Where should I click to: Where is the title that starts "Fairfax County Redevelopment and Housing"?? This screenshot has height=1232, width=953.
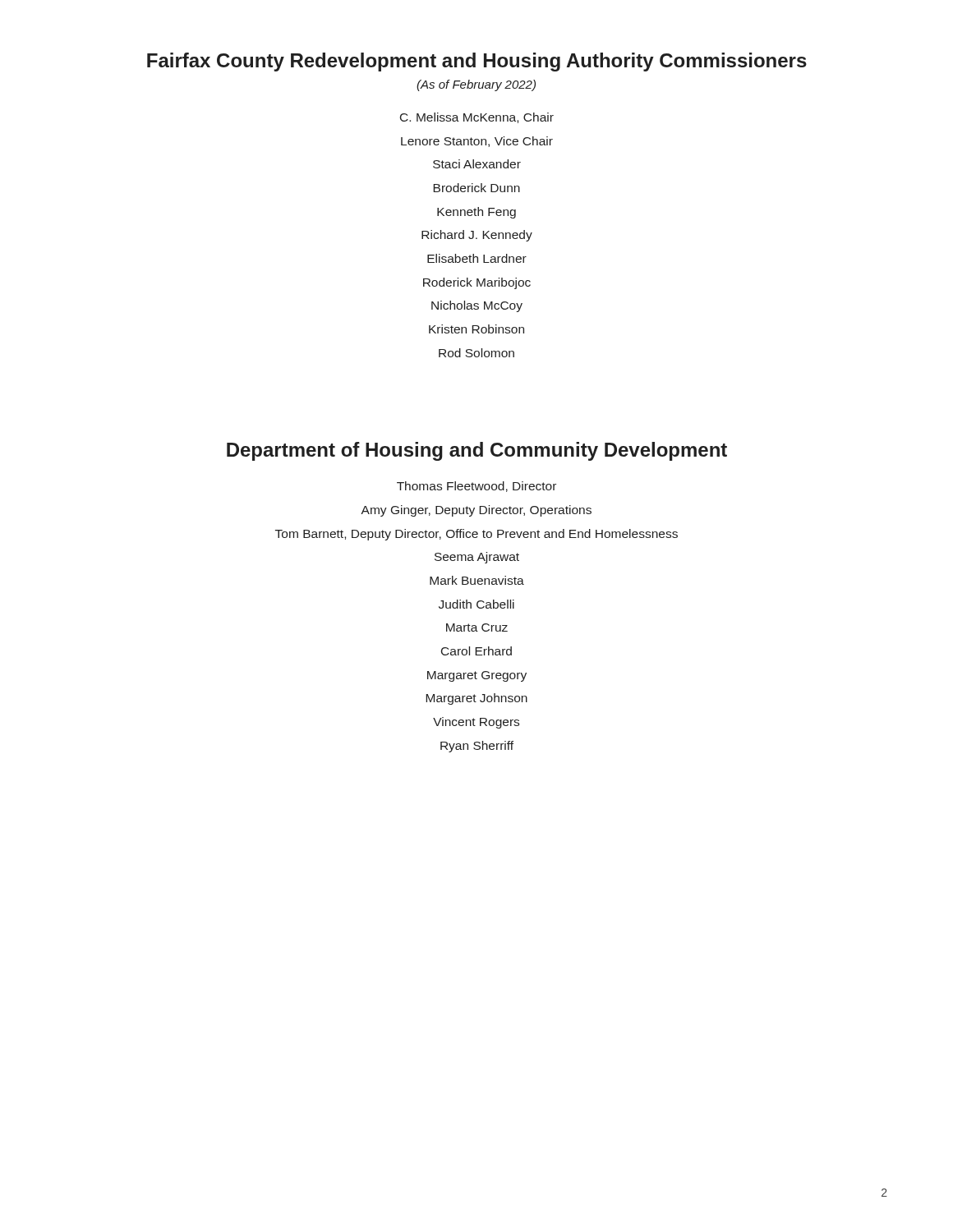476,60
